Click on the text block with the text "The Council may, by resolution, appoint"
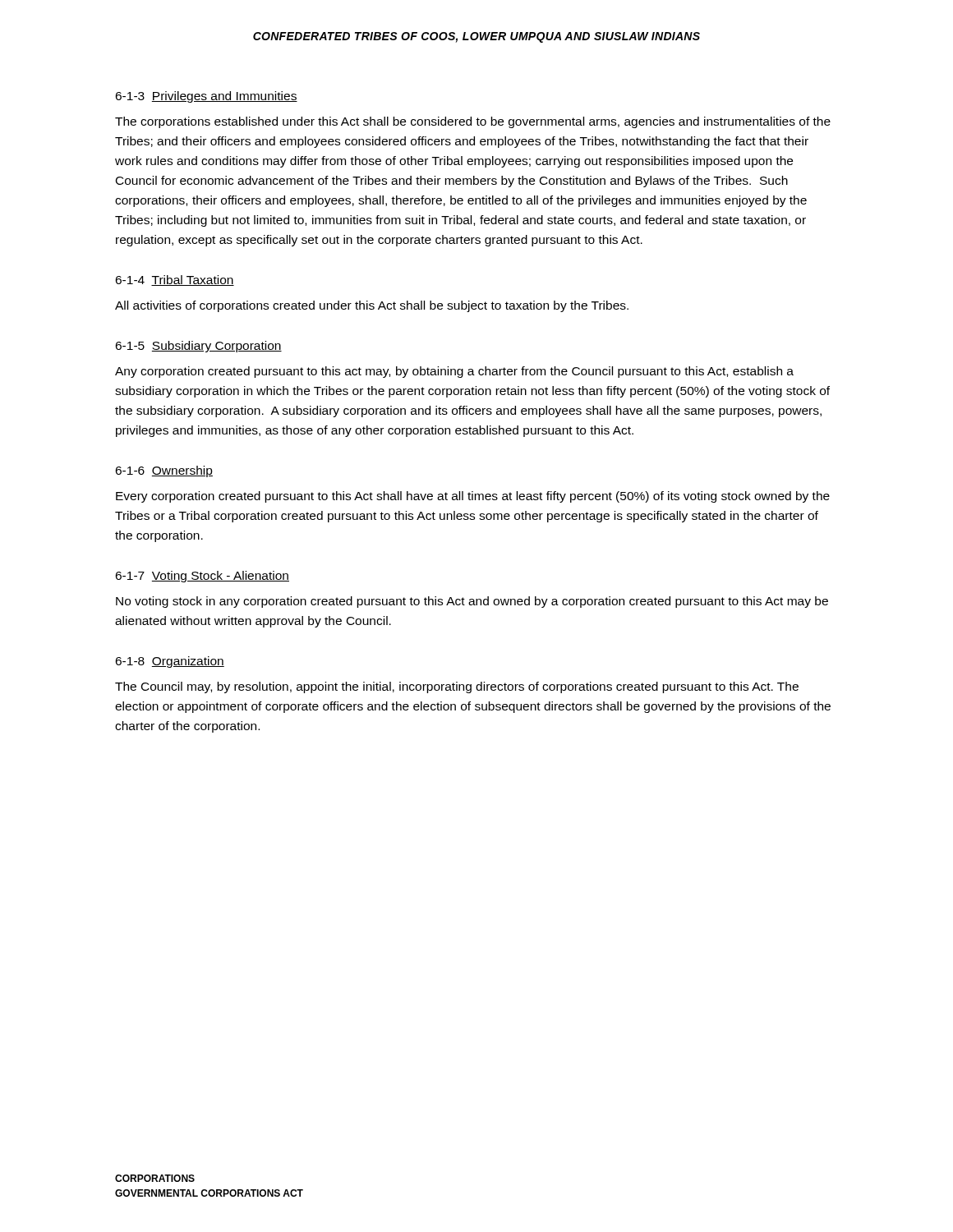Viewport: 953px width, 1232px height. coord(473,706)
